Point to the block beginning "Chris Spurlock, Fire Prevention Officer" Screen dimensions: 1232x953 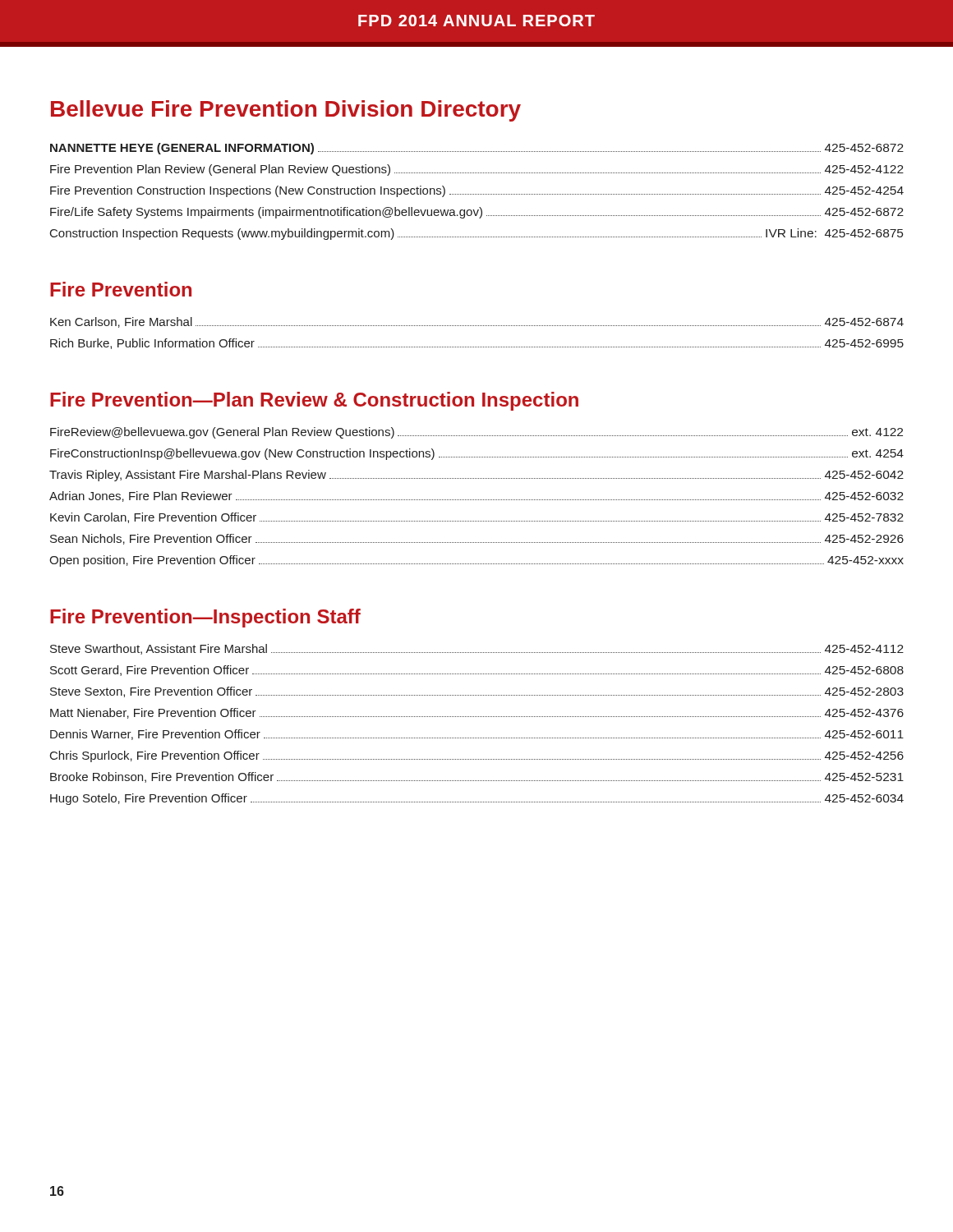point(476,756)
